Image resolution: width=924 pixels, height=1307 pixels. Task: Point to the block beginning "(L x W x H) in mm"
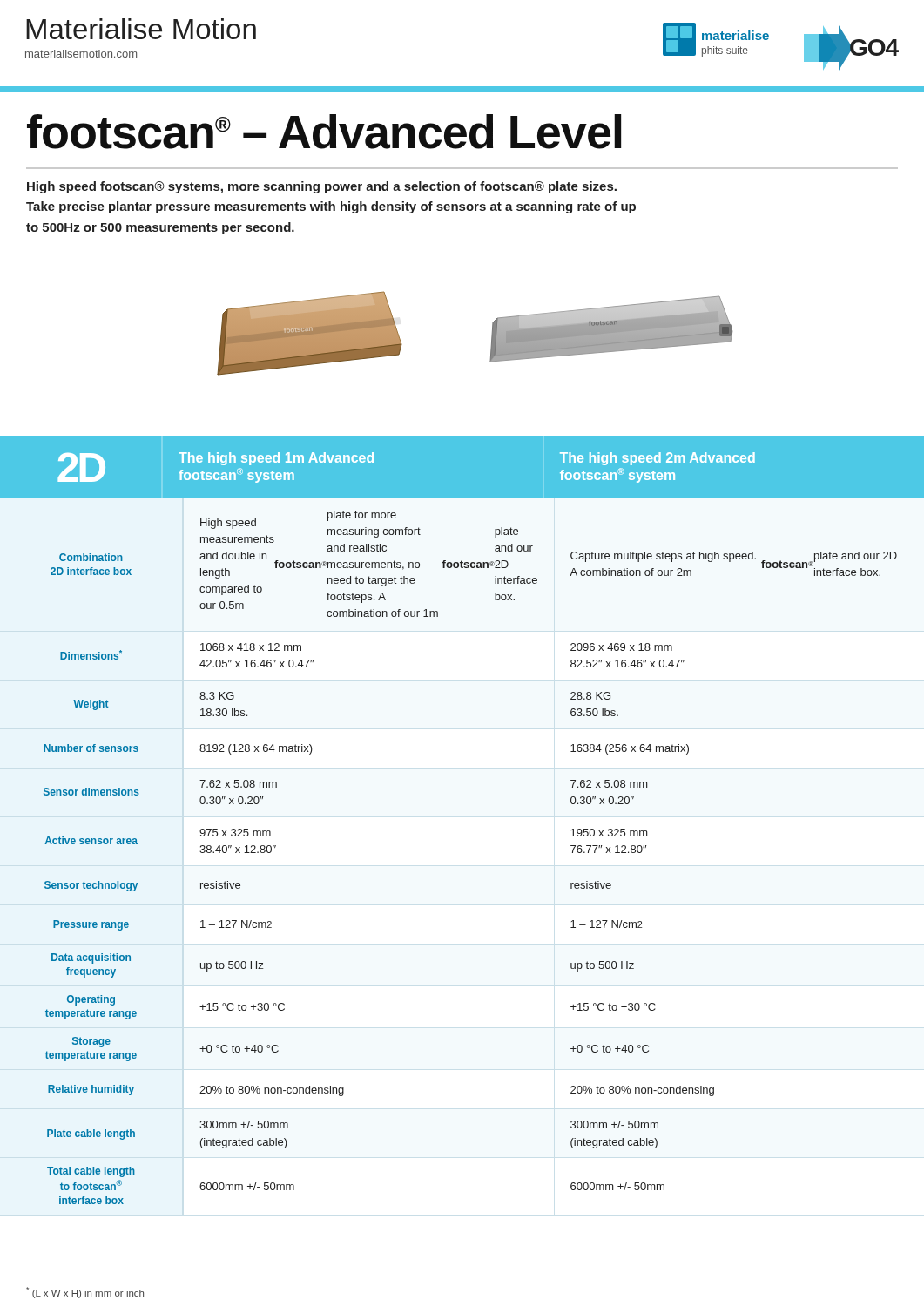click(x=85, y=1292)
